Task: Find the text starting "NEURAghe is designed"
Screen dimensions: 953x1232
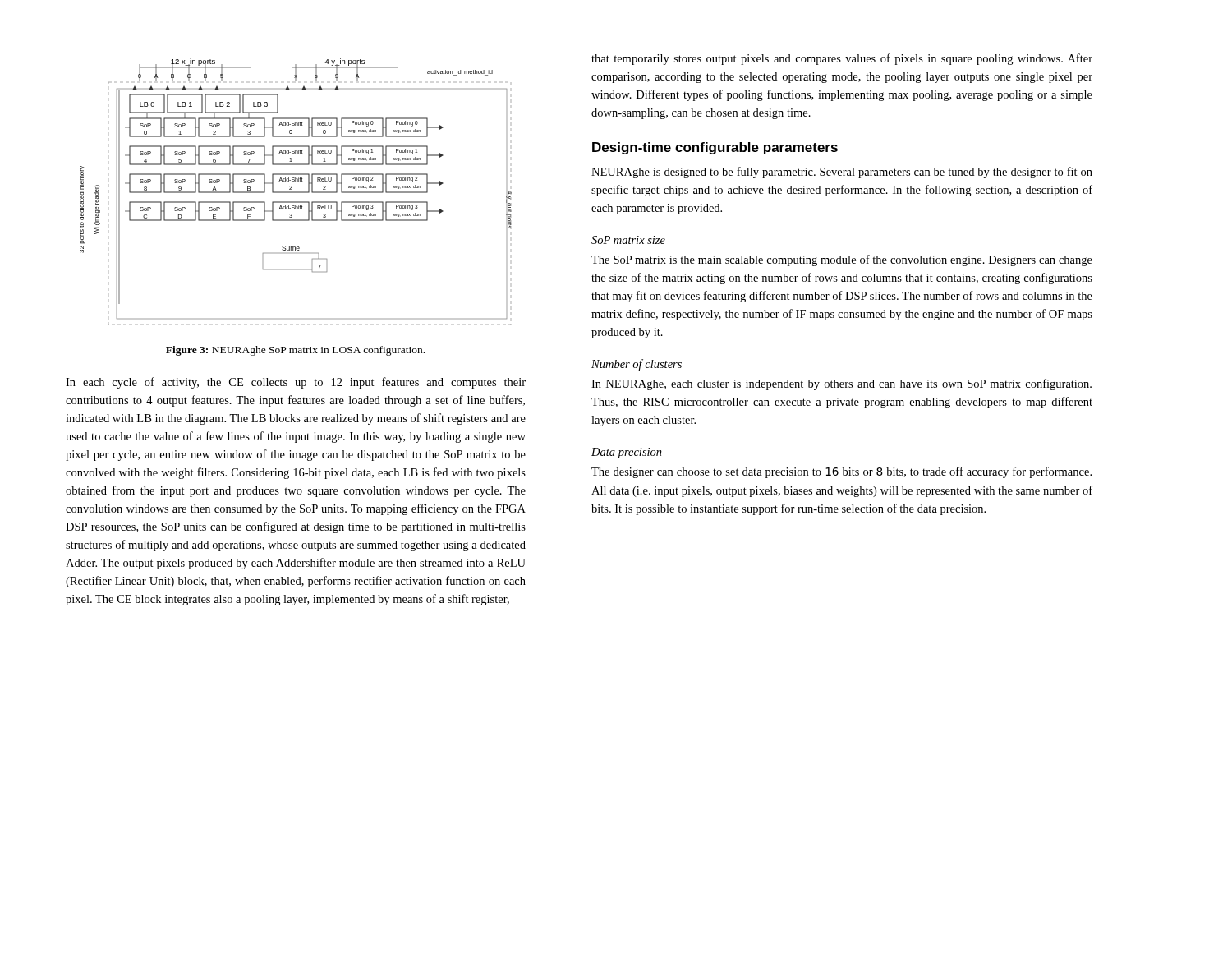Action: point(842,190)
